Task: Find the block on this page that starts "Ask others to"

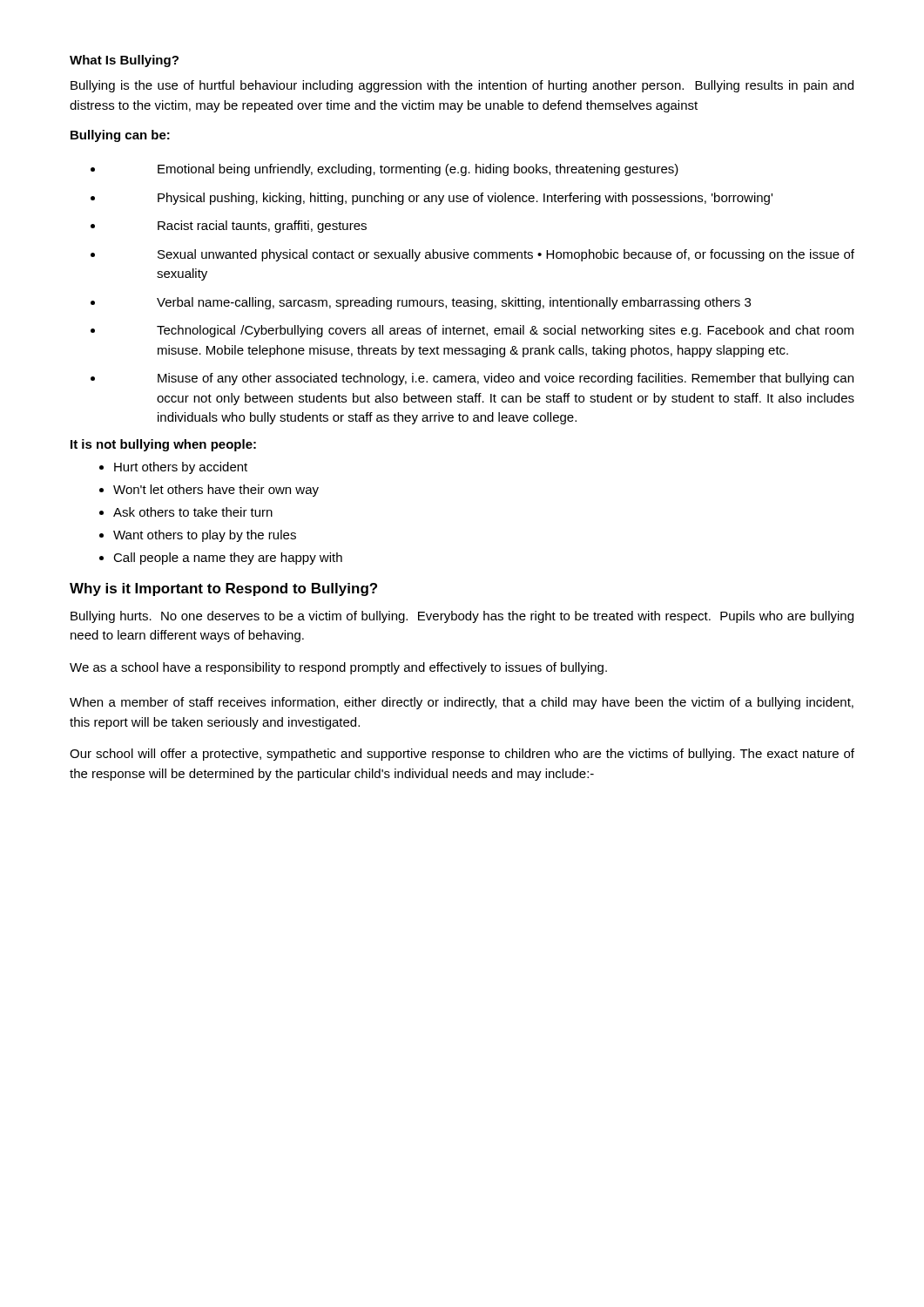Action: [x=193, y=512]
